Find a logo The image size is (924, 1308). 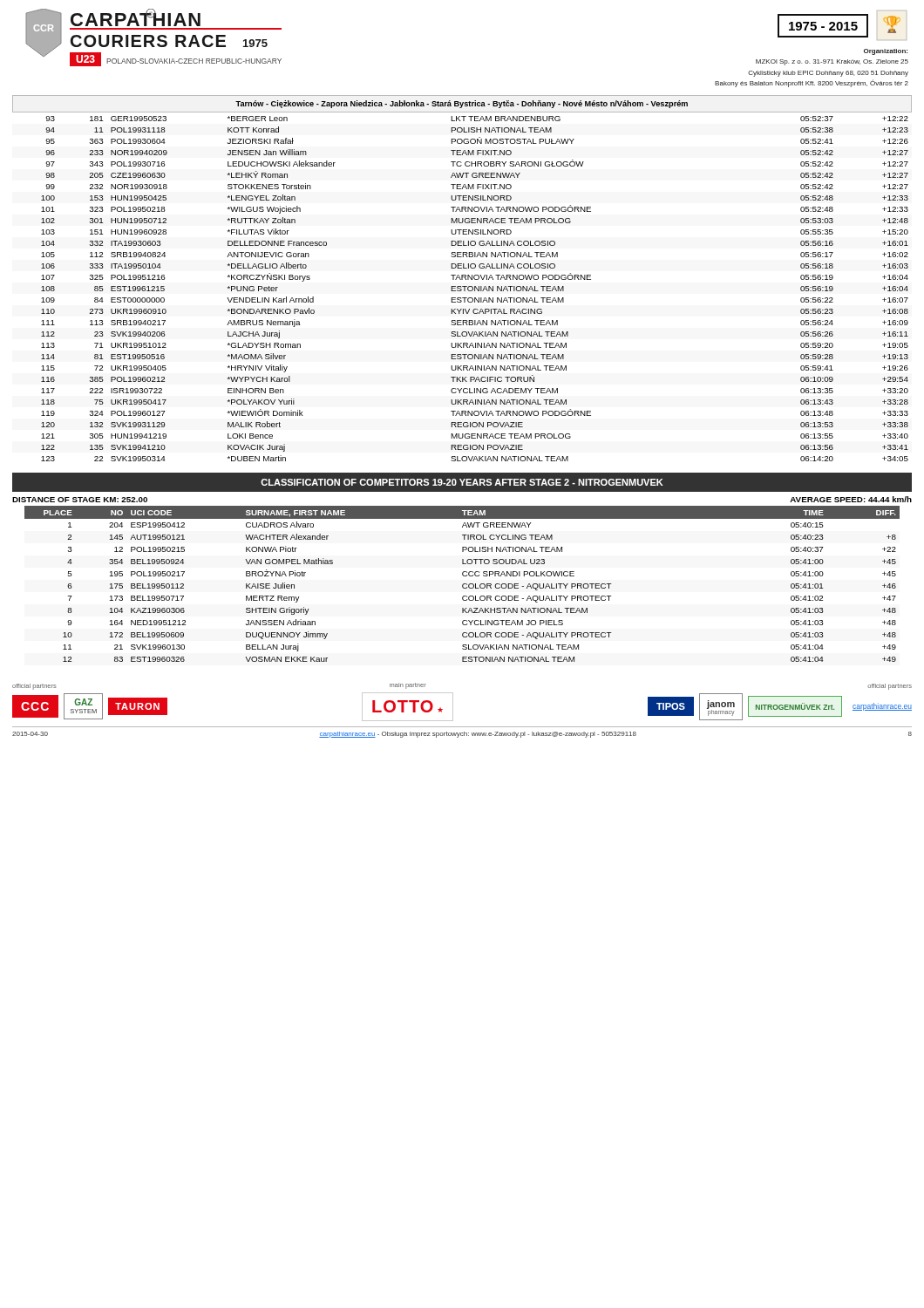(x=462, y=701)
